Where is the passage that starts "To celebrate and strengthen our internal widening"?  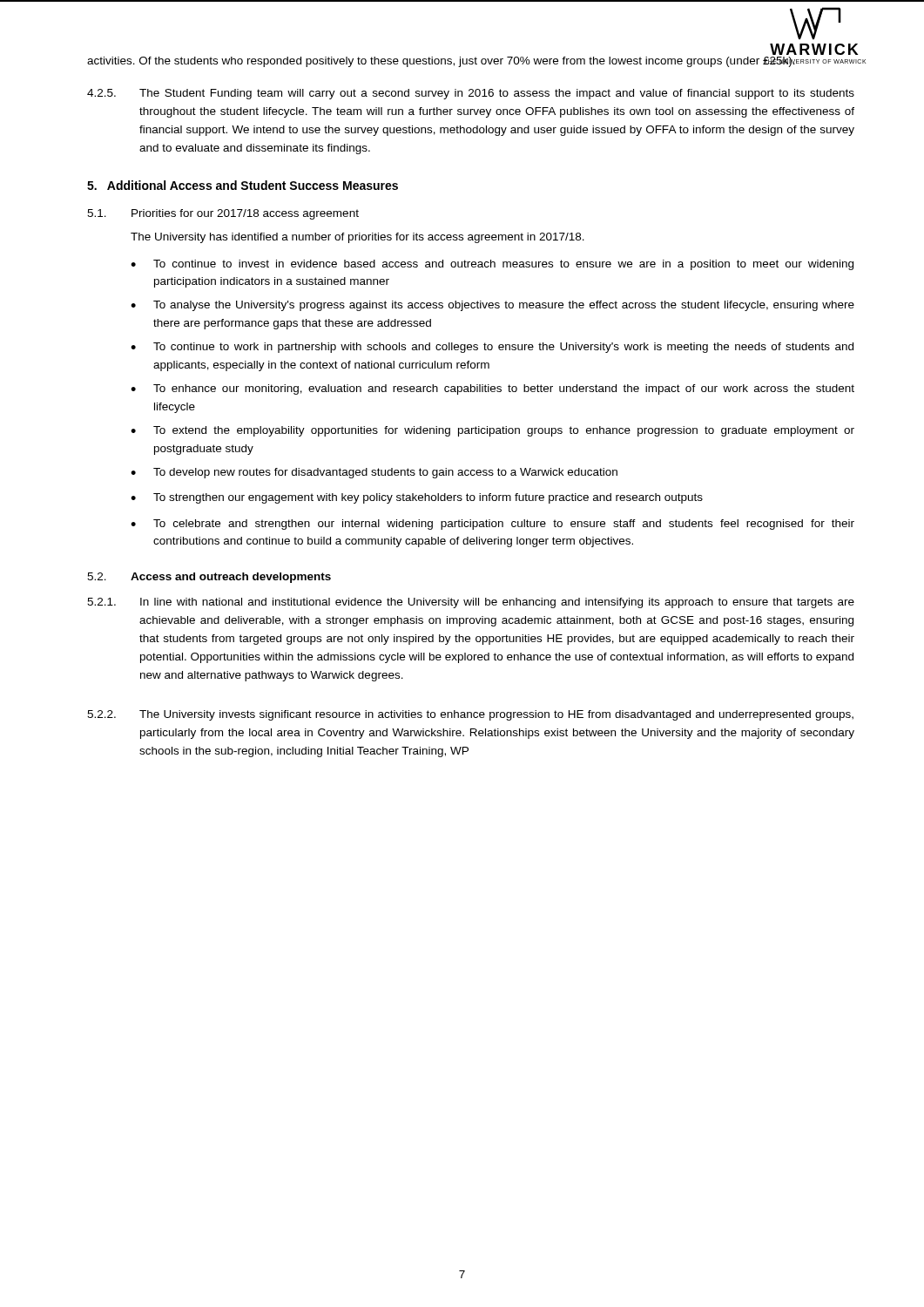pyautogui.click(x=504, y=533)
